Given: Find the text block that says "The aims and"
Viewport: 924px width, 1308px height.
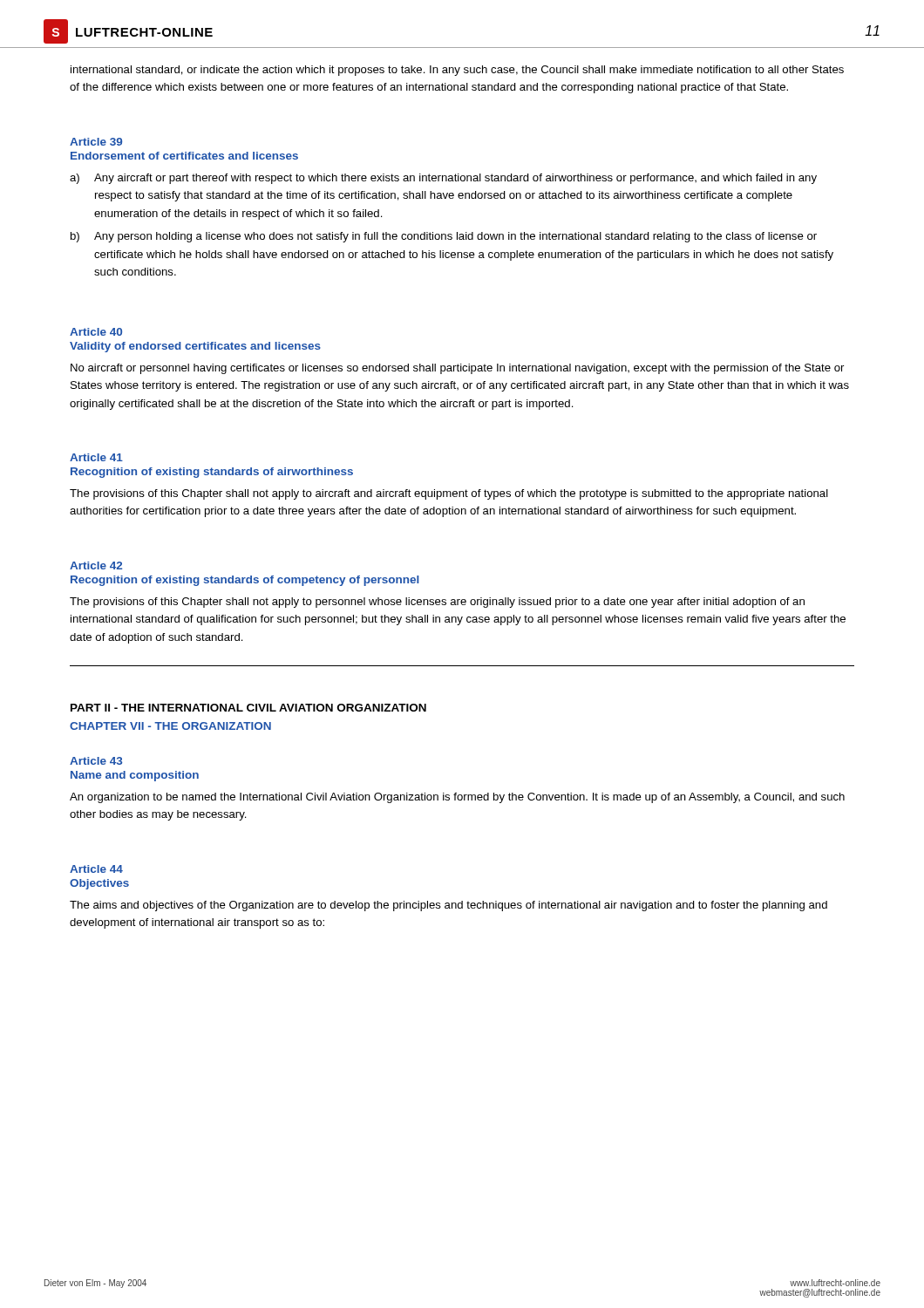Looking at the screenshot, I should tap(462, 914).
